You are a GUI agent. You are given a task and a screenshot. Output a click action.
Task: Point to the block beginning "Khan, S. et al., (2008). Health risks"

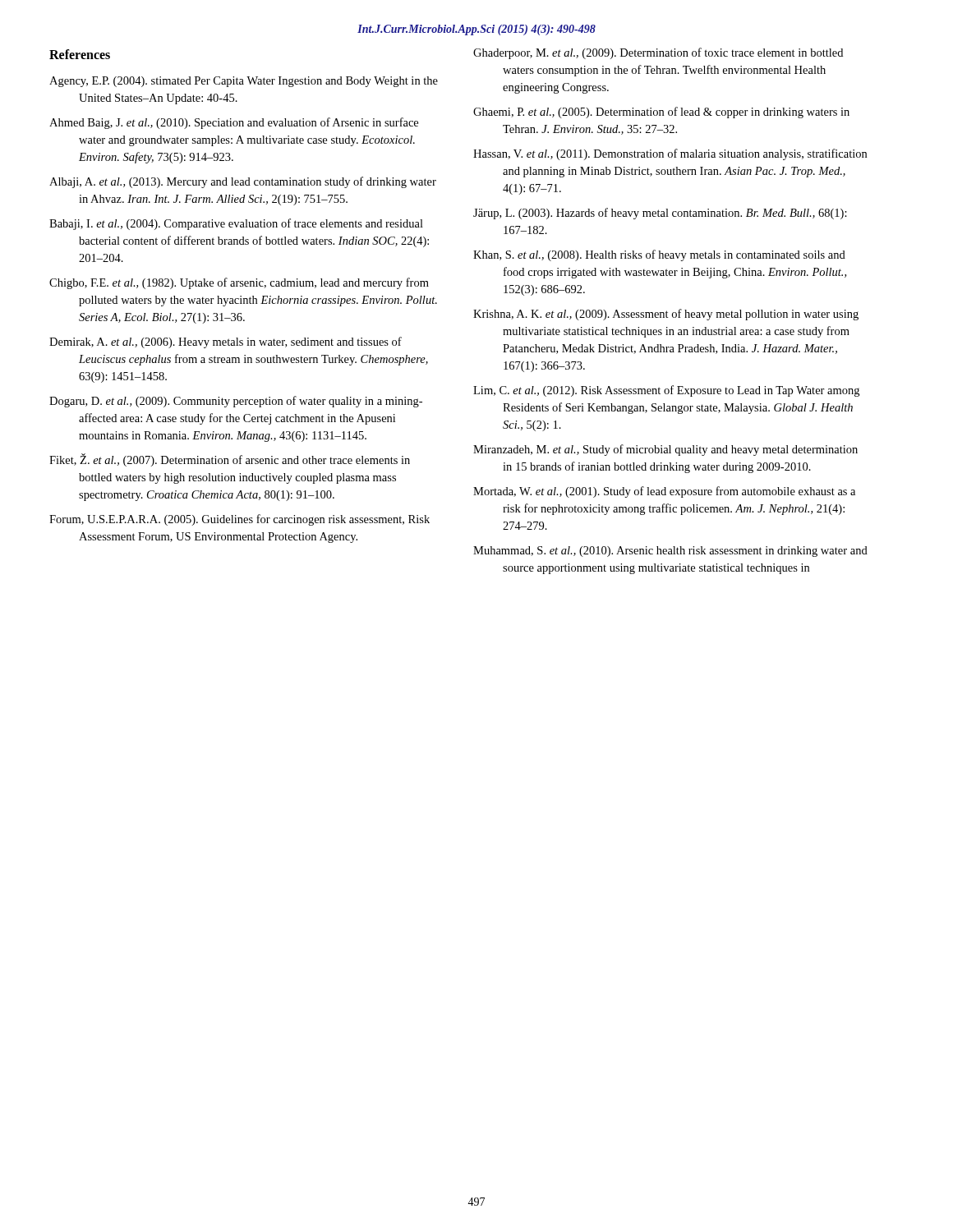[660, 272]
